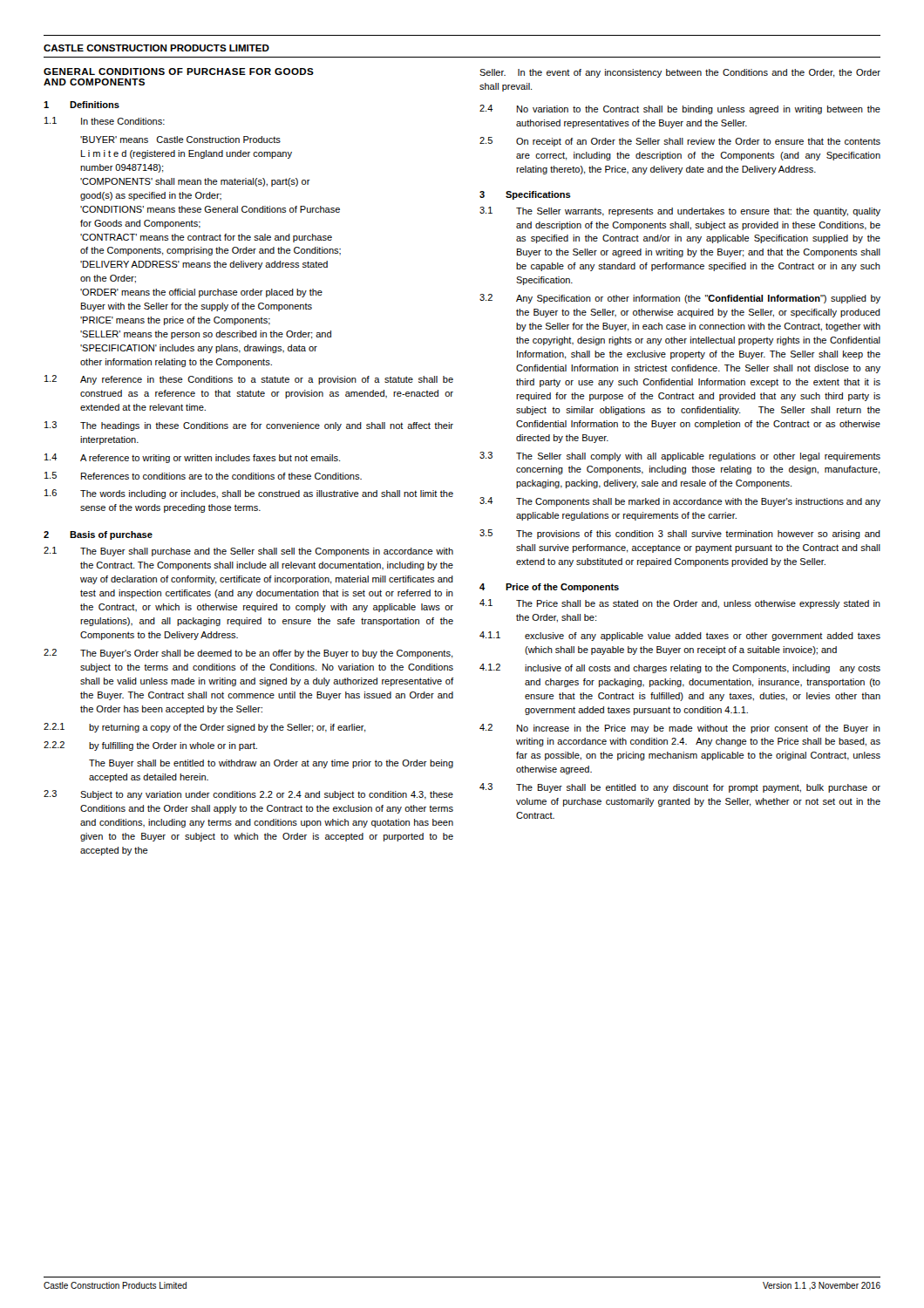Image resolution: width=924 pixels, height=1308 pixels.
Task: Locate the block of text that opens with "2 The Buyer's Order shall be deemed"
Action: coord(248,682)
